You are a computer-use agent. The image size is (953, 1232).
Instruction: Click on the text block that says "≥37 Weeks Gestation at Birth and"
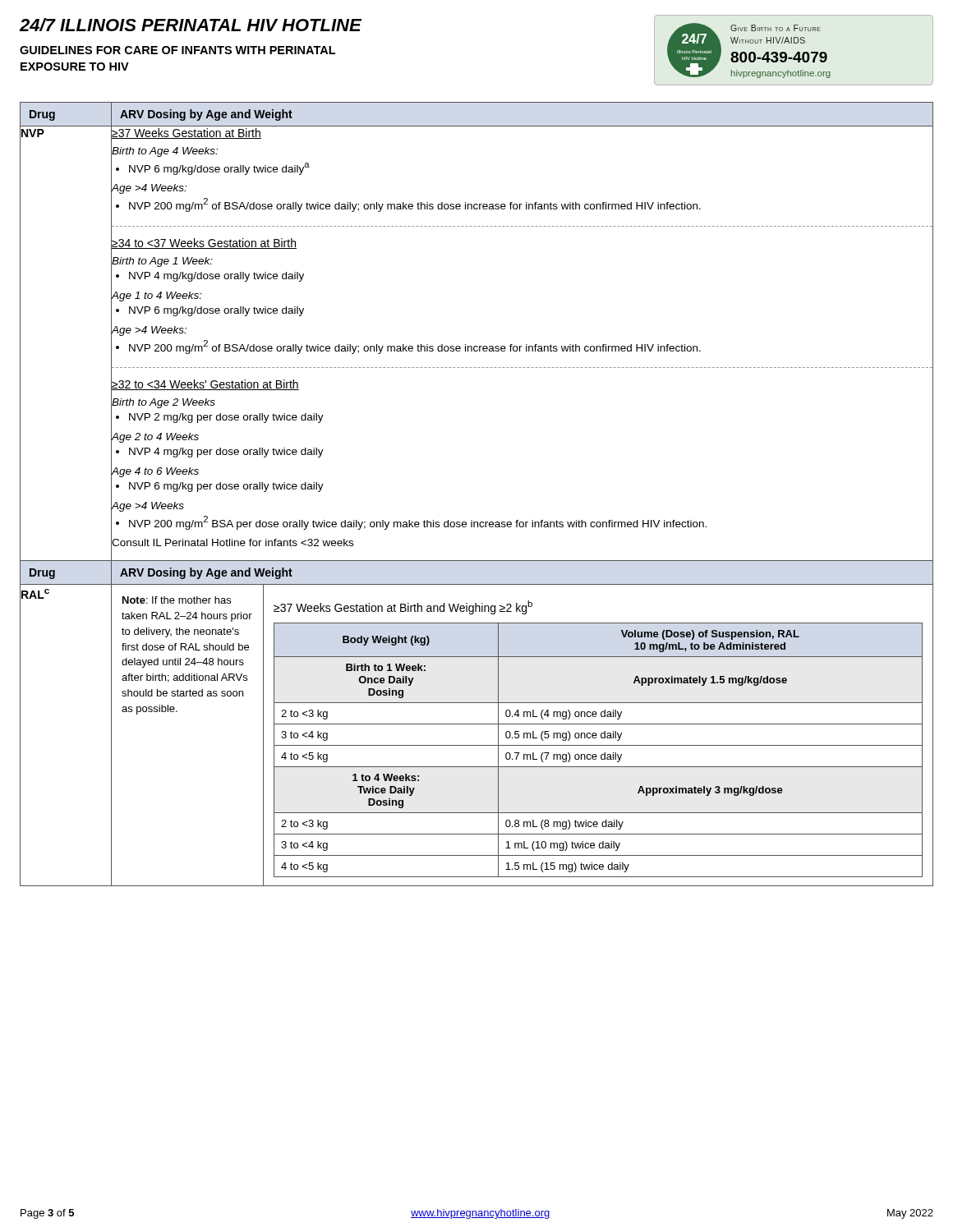pyautogui.click(x=403, y=606)
